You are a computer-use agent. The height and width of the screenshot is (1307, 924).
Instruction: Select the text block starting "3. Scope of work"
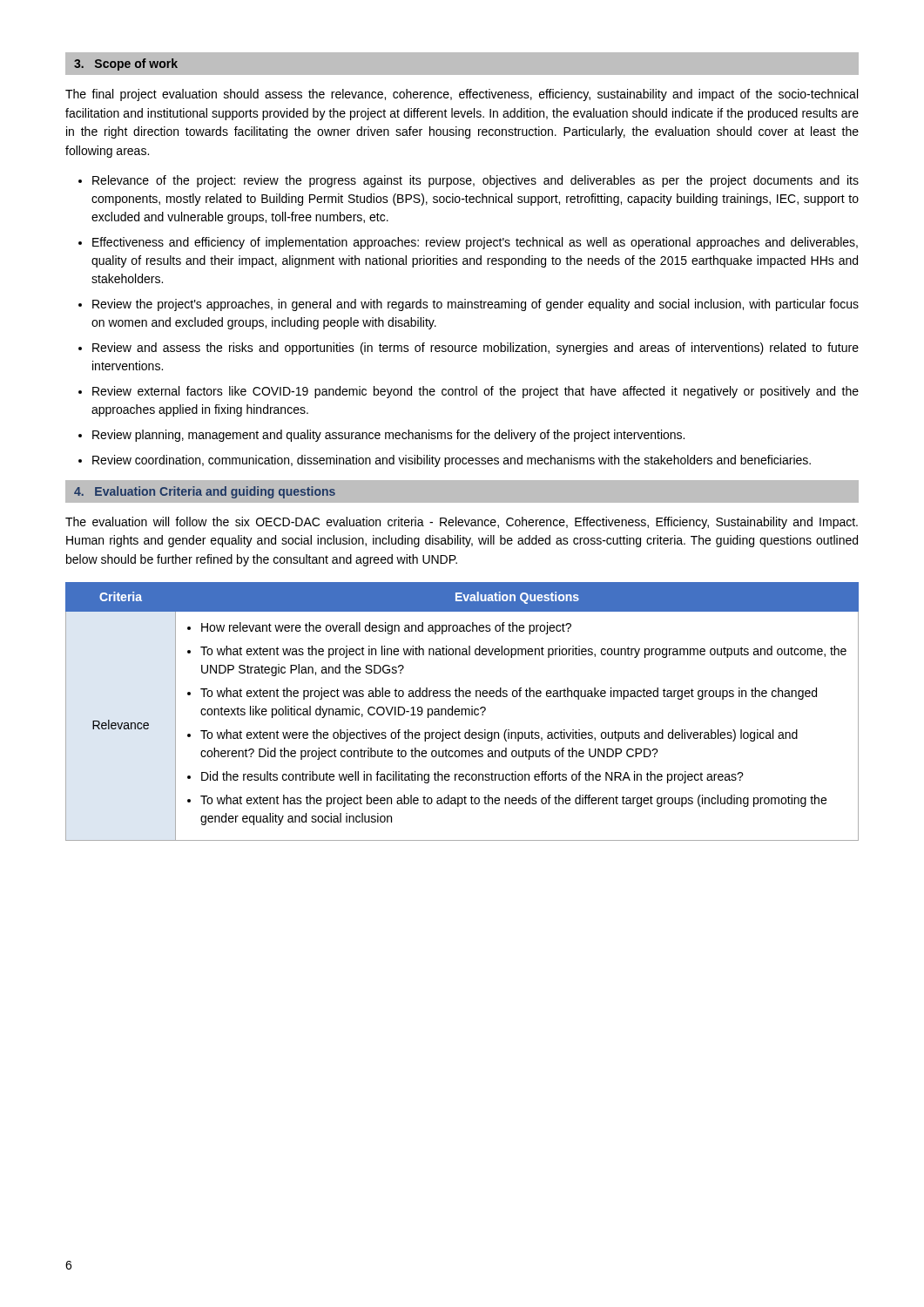click(x=126, y=64)
